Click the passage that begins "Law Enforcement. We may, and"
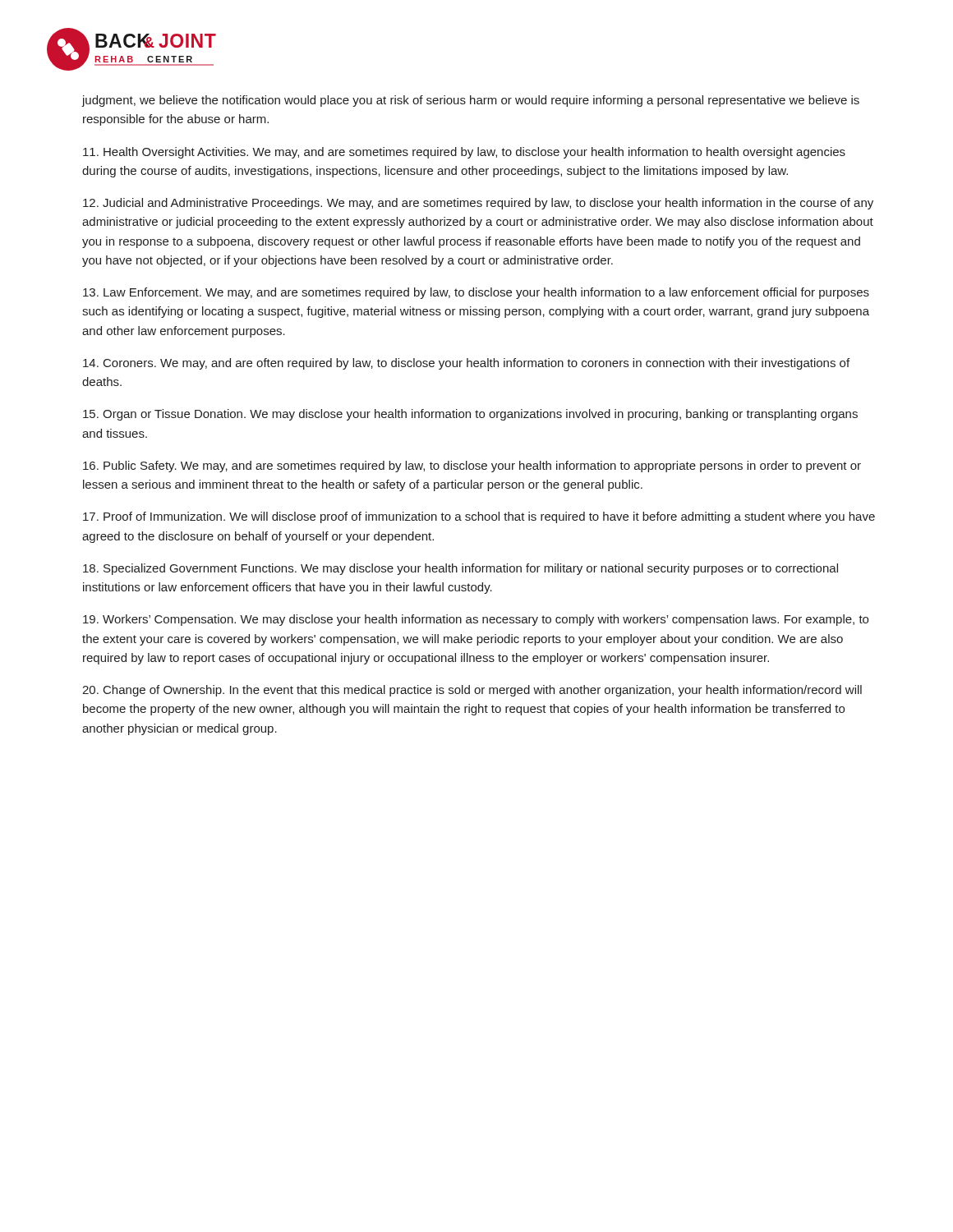Viewport: 953px width, 1232px height. coord(476,311)
